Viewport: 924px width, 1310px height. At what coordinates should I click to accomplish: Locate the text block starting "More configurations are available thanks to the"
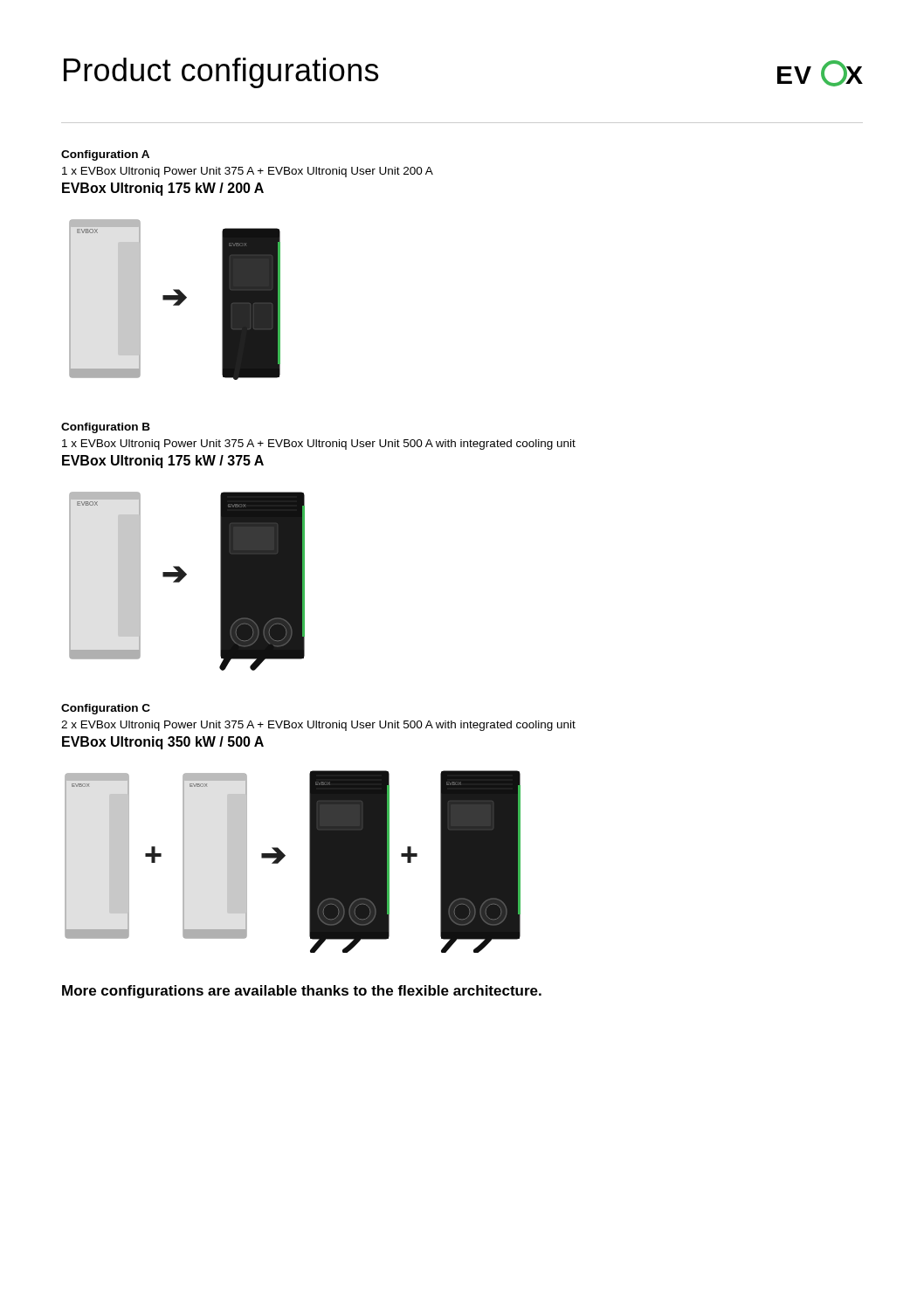[x=302, y=991]
